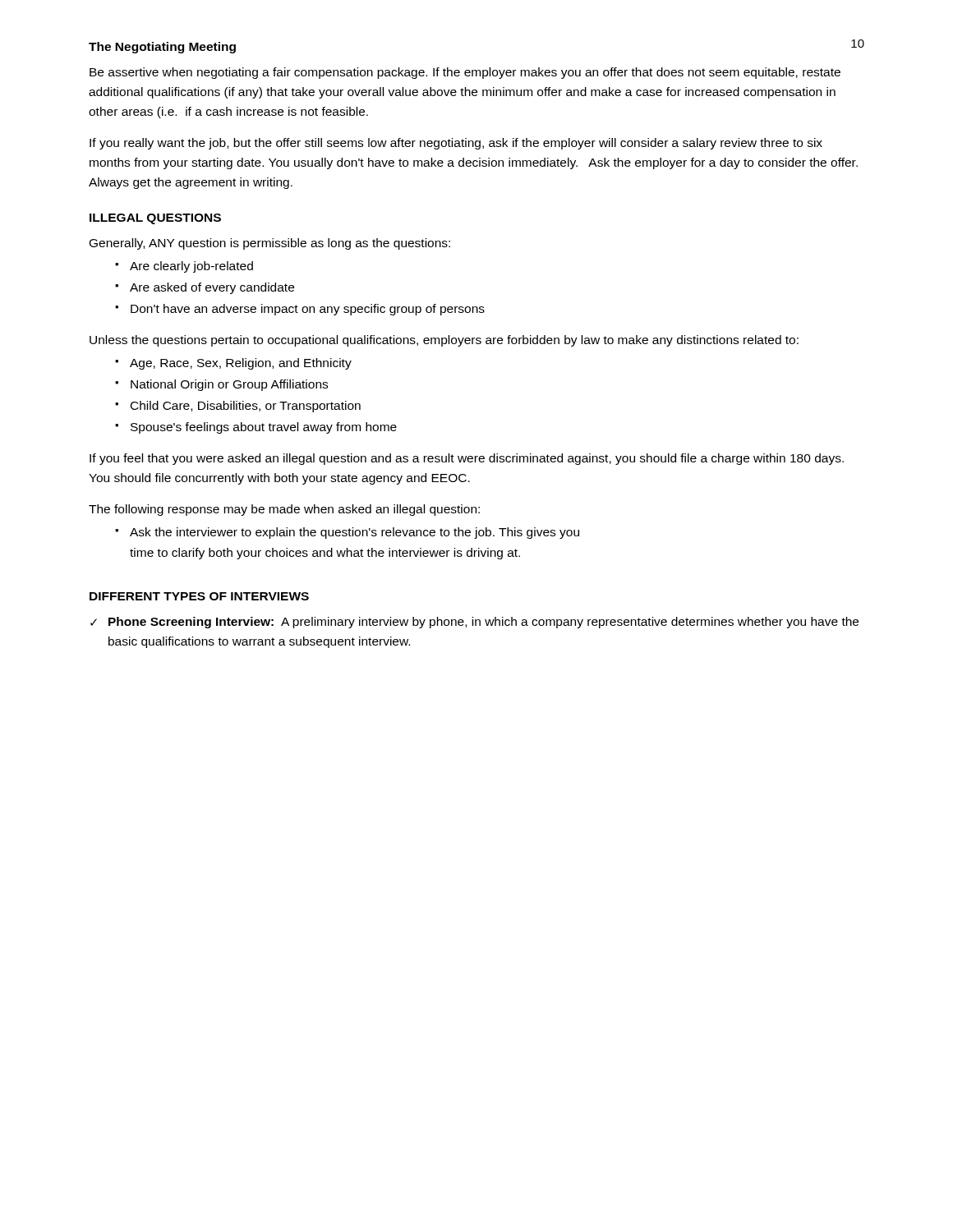Locate the block of text that opens with "✓ Phone Screening Interview: A preliminary"
Image resolution: width=953 pixels, height=1232 pixels.
[x=476, y=632]
